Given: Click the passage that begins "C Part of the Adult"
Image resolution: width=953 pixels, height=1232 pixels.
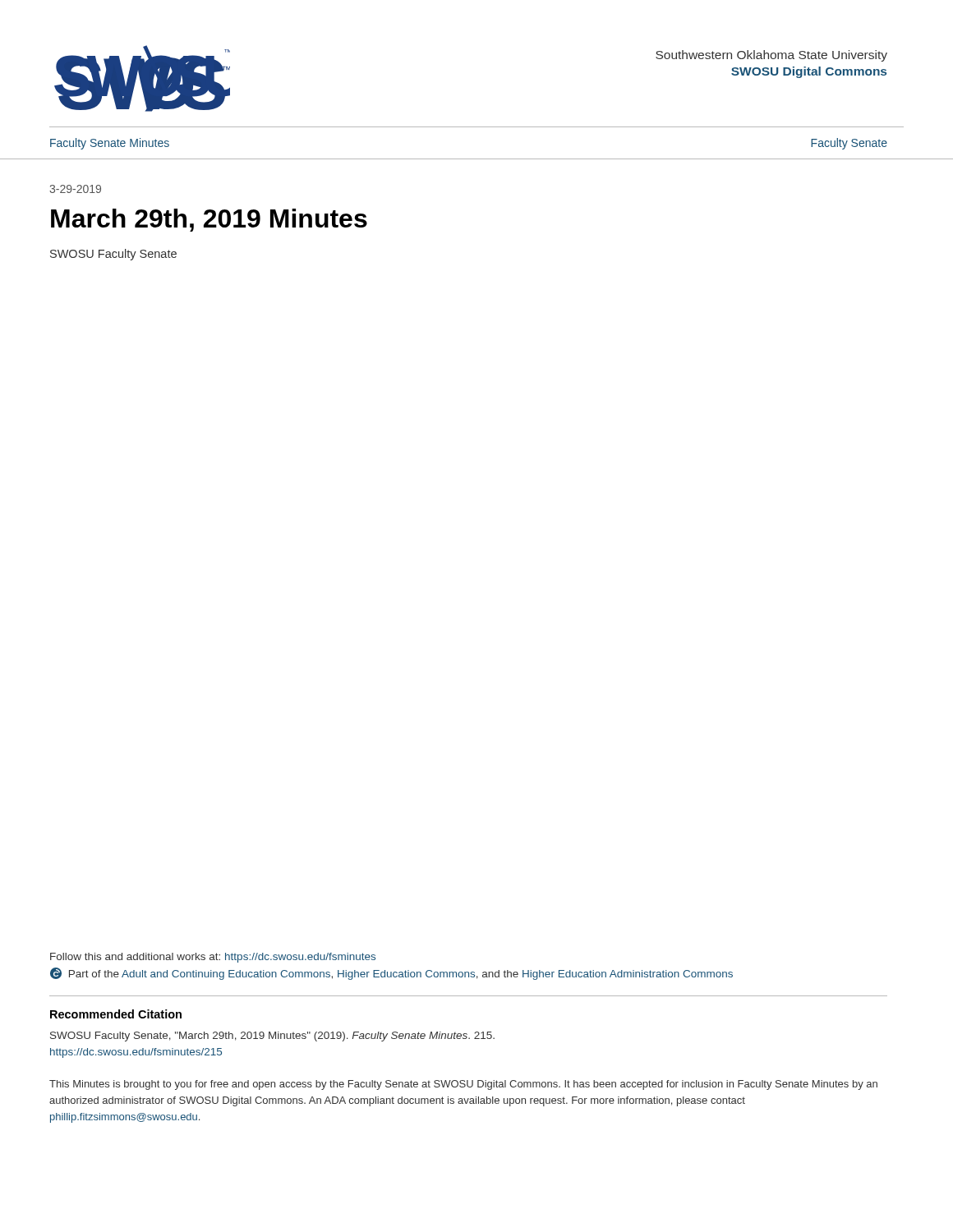Looking at the screenshot, I should [391, 974].
